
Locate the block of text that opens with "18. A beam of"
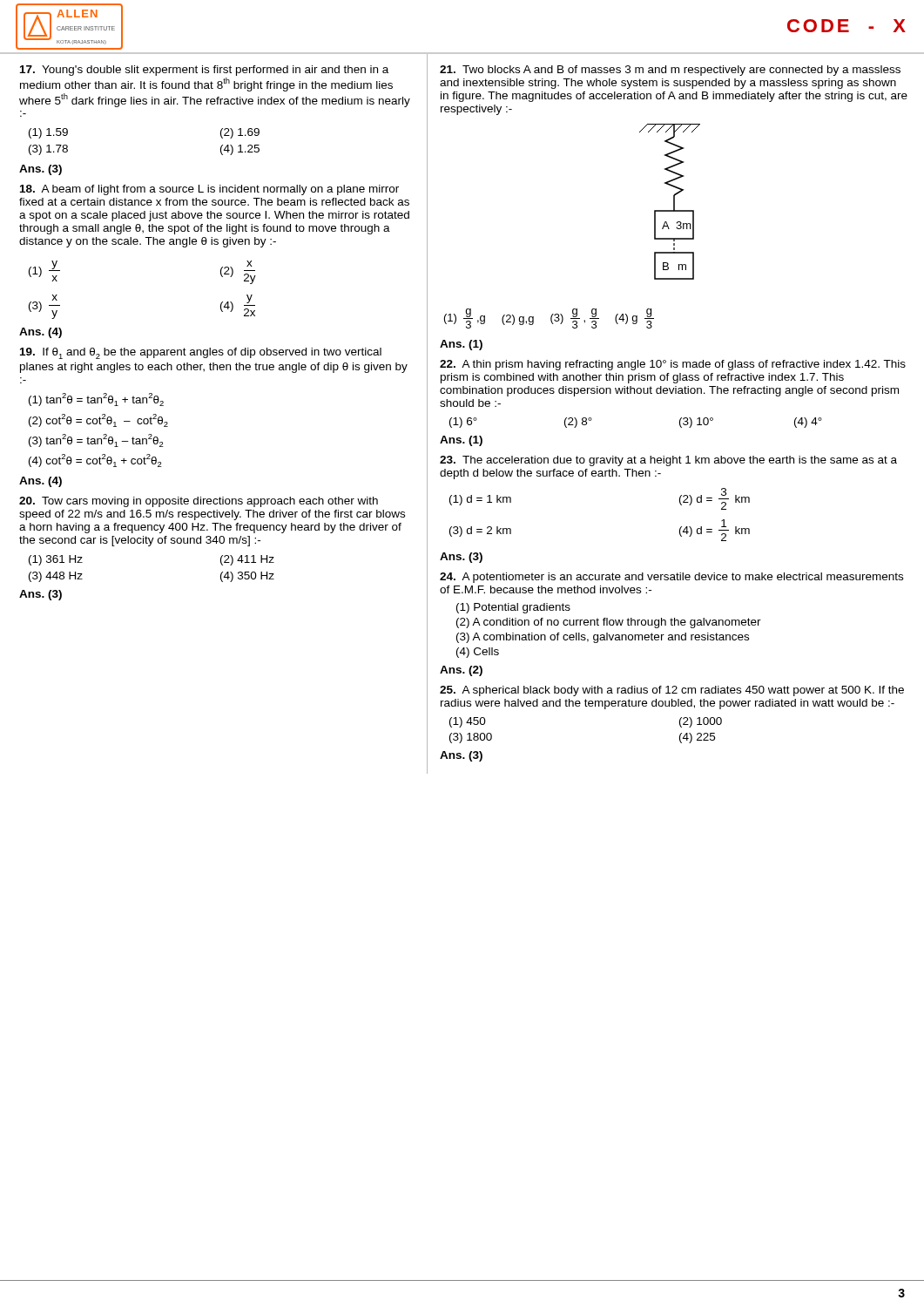[215, 251]
